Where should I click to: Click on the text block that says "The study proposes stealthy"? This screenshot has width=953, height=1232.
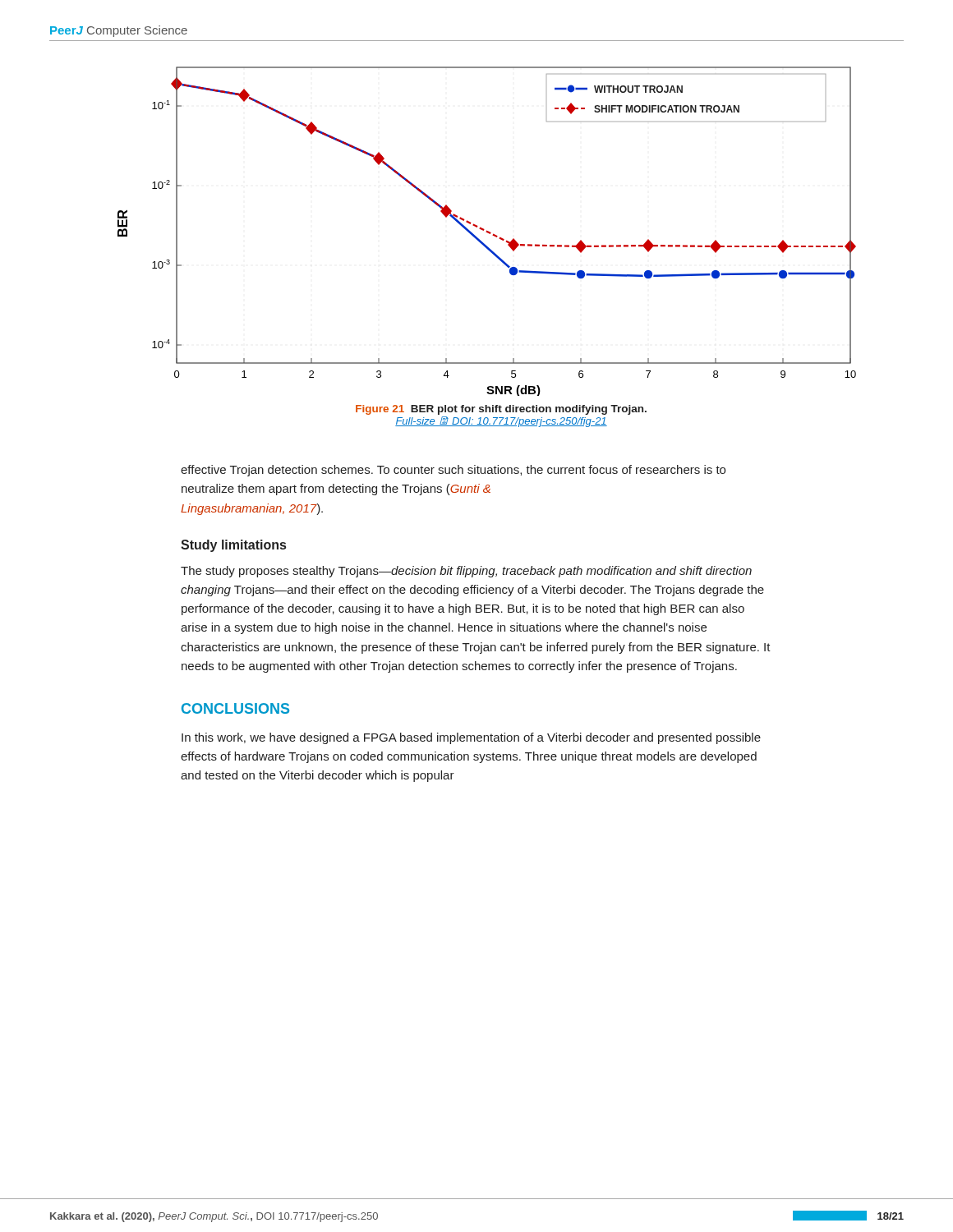point(476,618)
